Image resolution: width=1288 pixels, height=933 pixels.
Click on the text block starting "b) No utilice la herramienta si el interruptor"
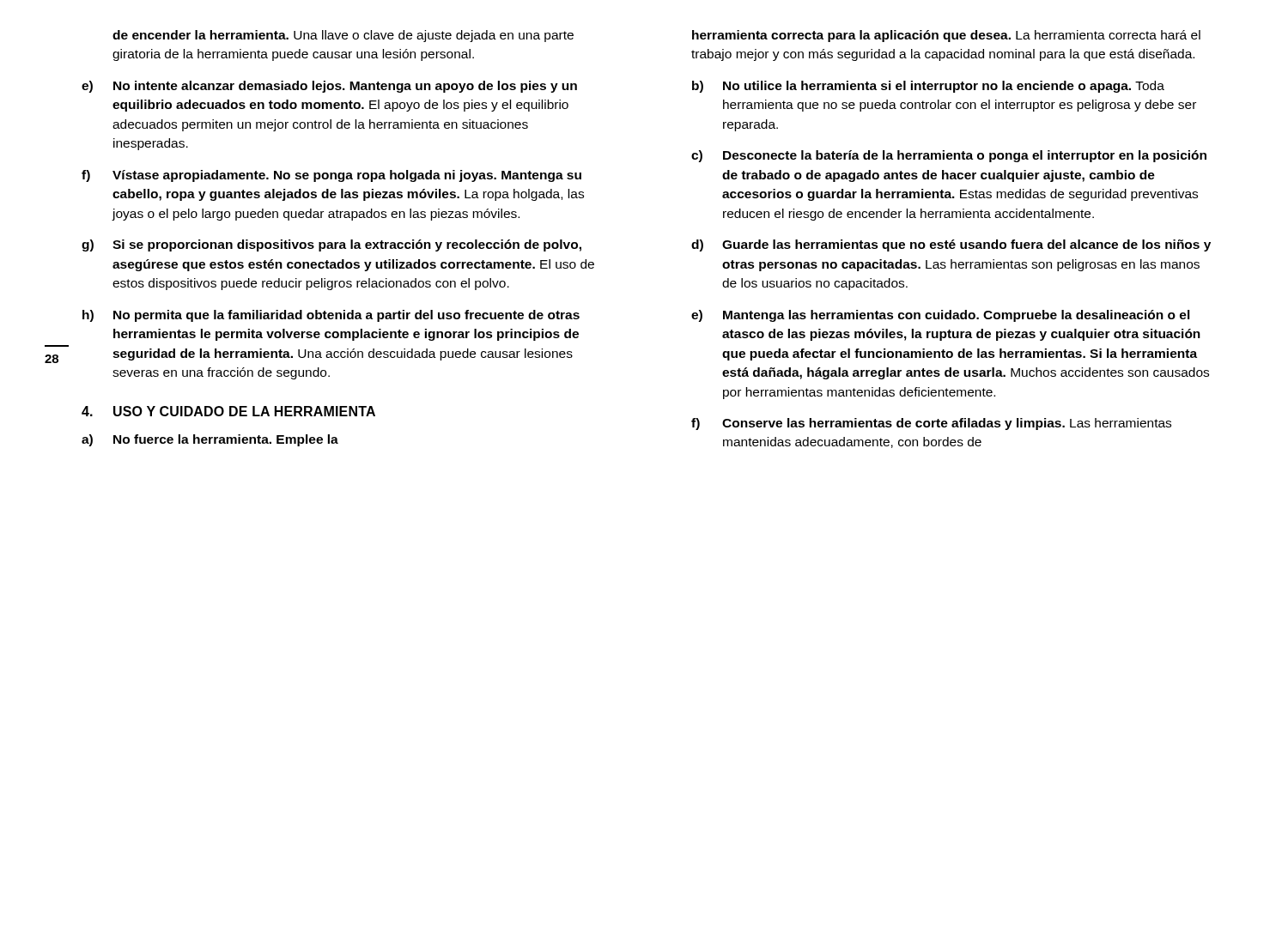[953, 105]
